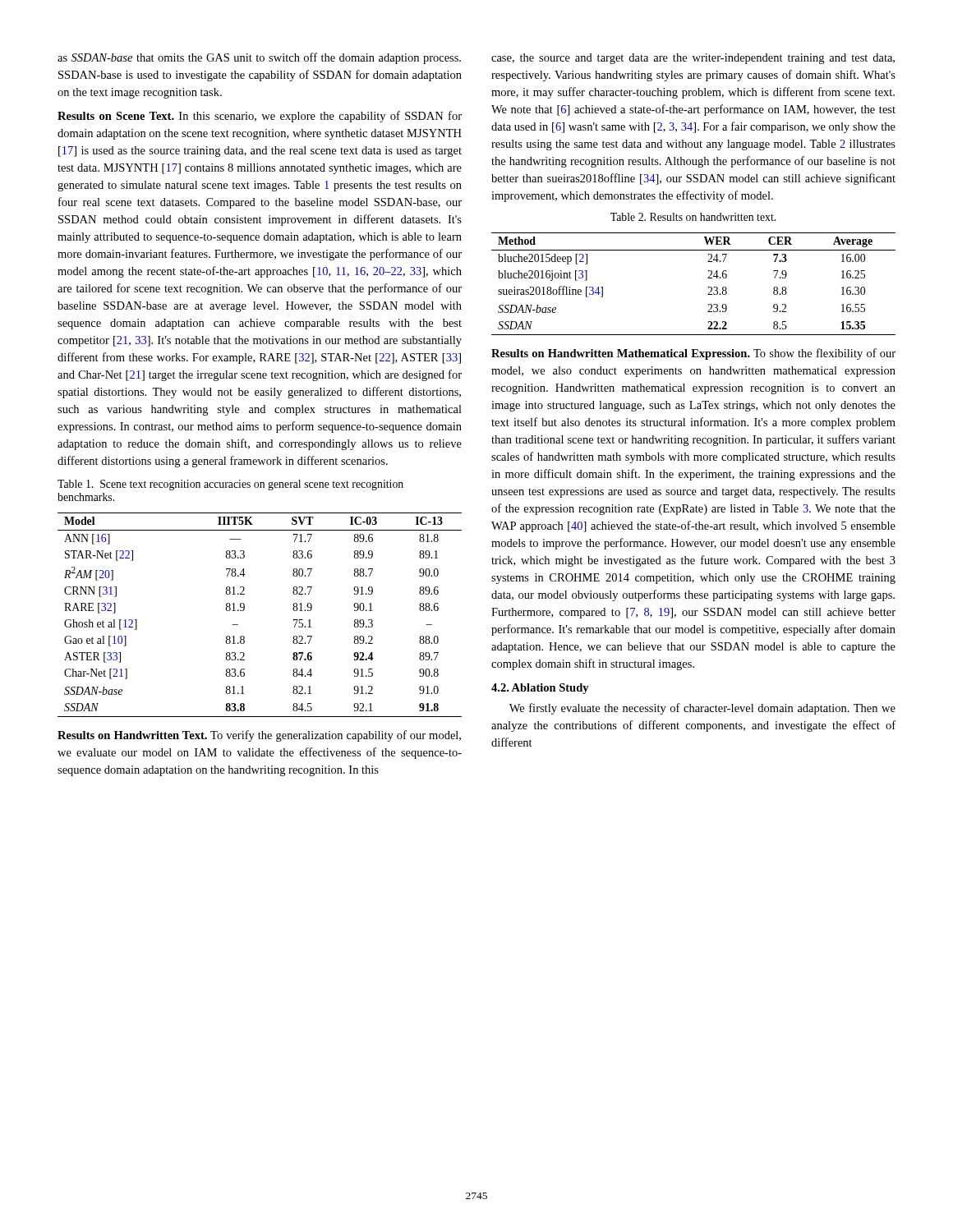Click on the section header containing "4.2. Ablation Study"

pyautogui.click(x=540, y=688)
